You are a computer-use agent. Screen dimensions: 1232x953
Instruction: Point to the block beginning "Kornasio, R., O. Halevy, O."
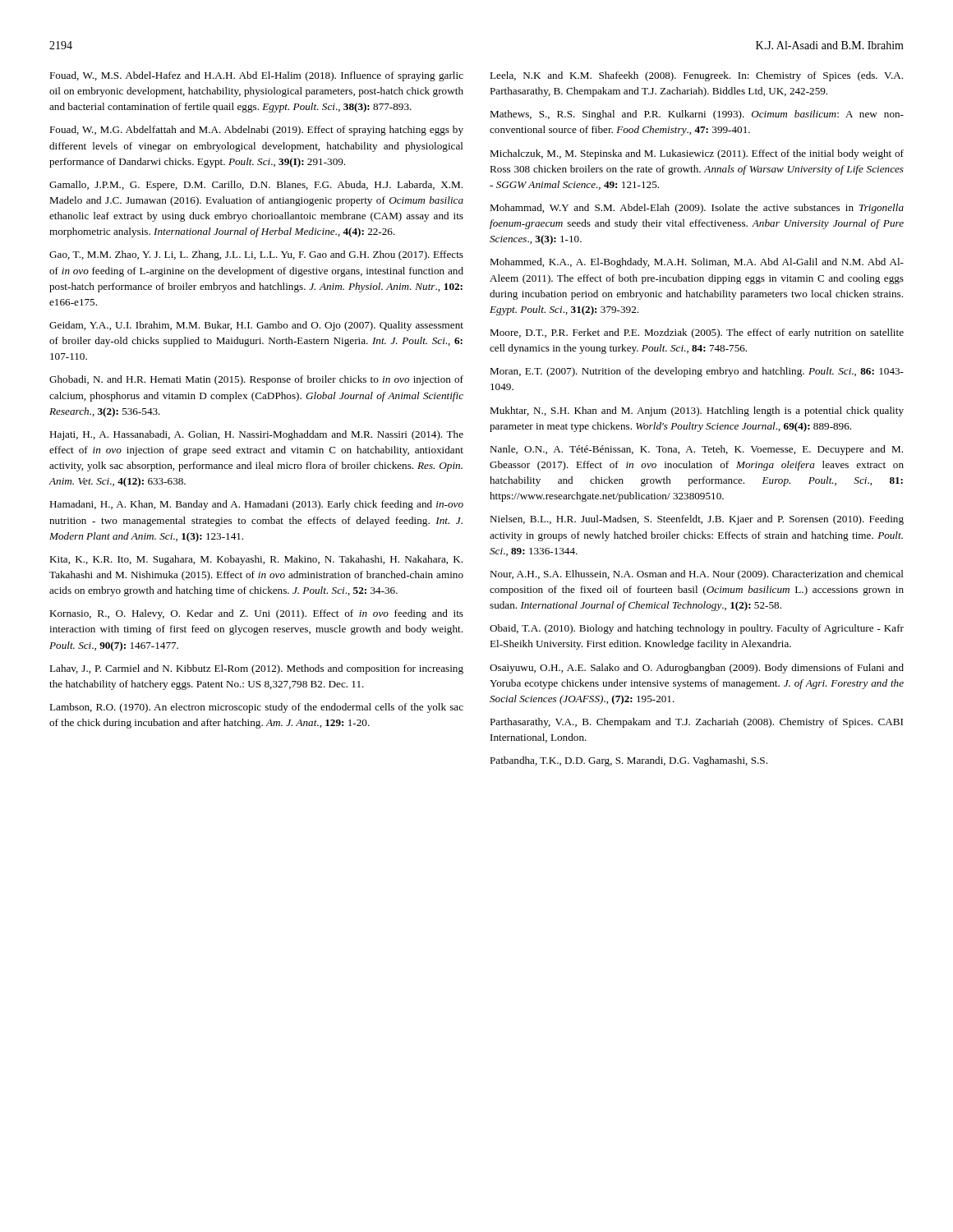coord(256,629)
